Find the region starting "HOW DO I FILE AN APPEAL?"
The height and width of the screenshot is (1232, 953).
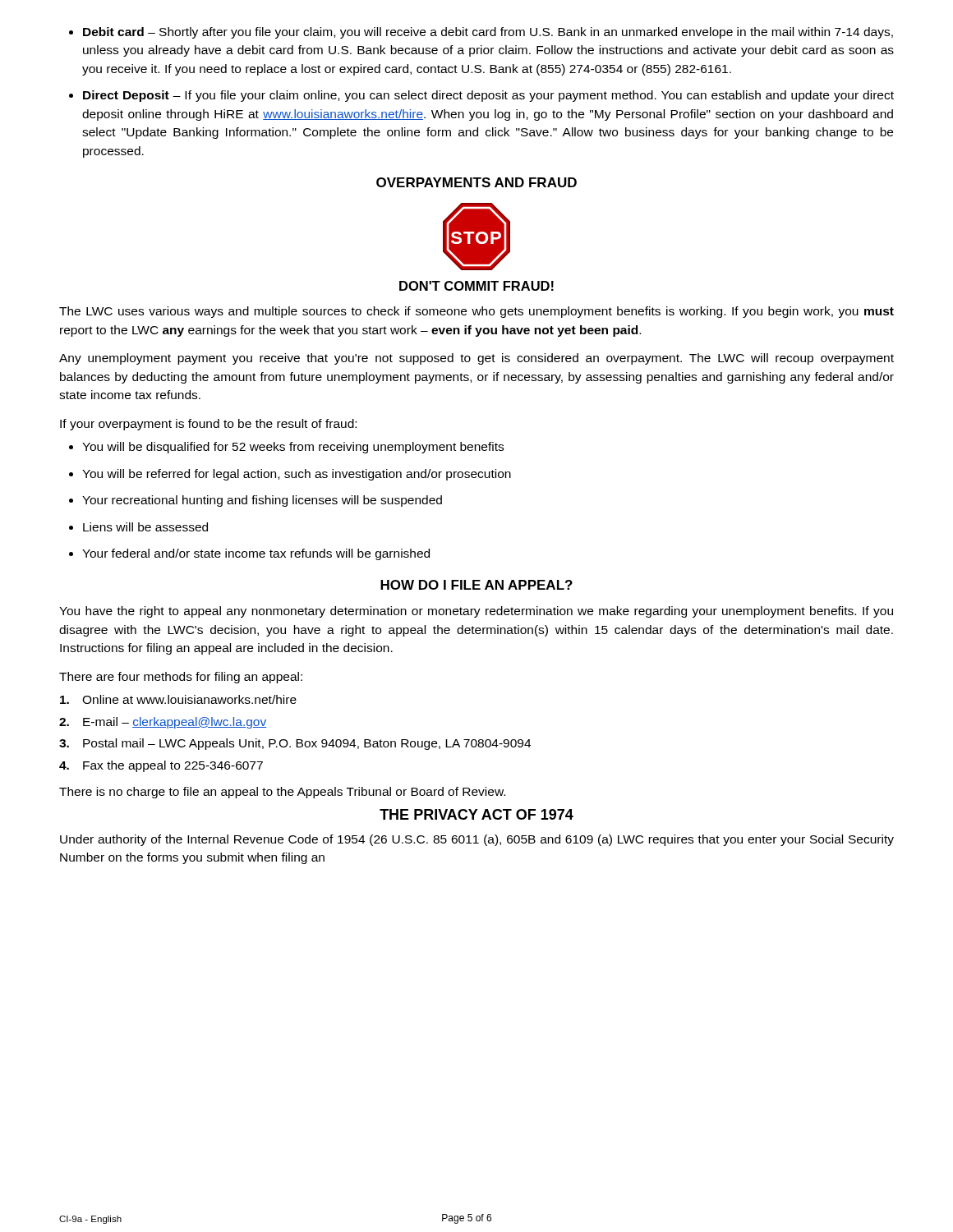pyautogui.click(x=476, y=586)
